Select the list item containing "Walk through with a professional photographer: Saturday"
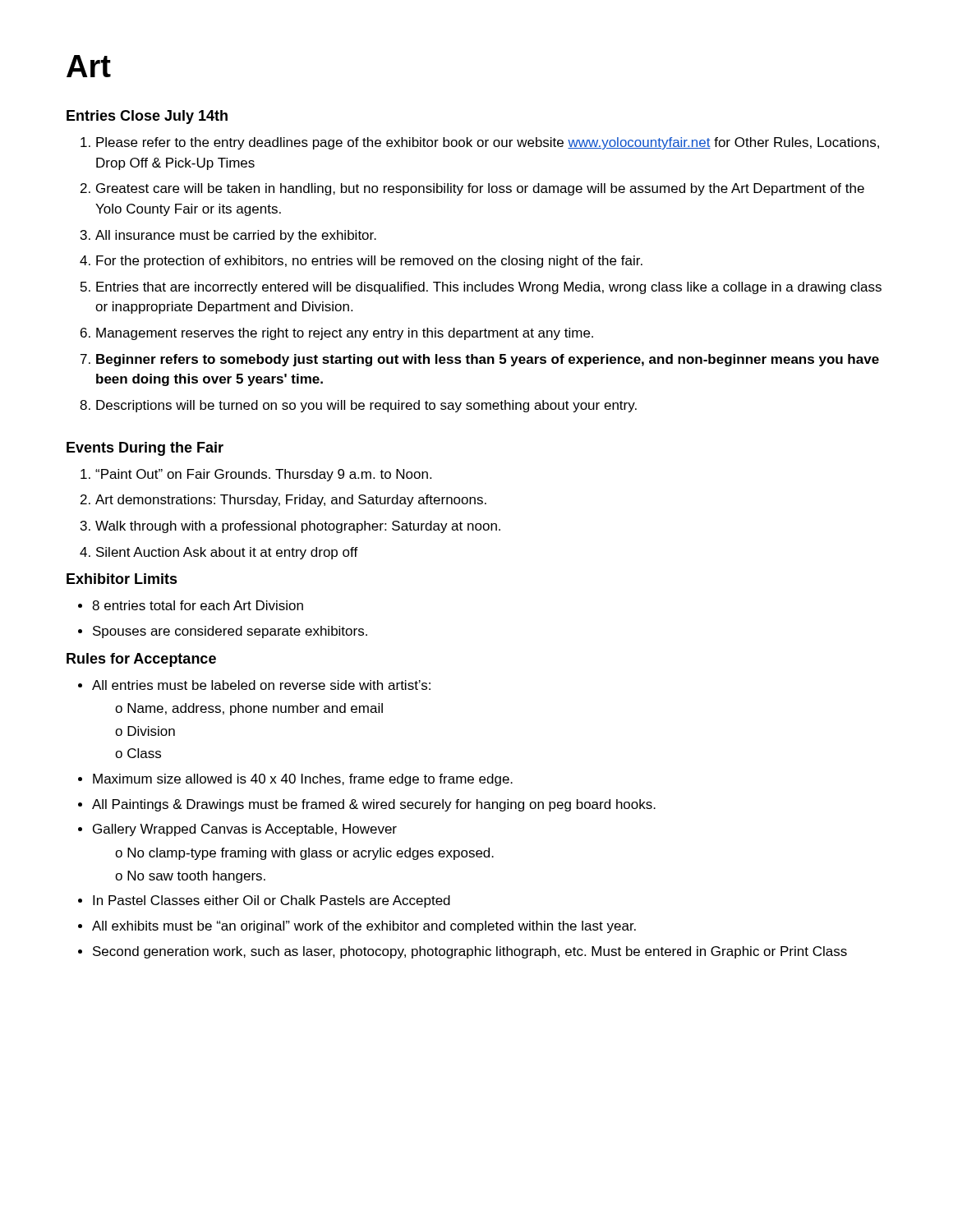The image size is (953, 1232). pyautogui.click(x=491, y=527)
